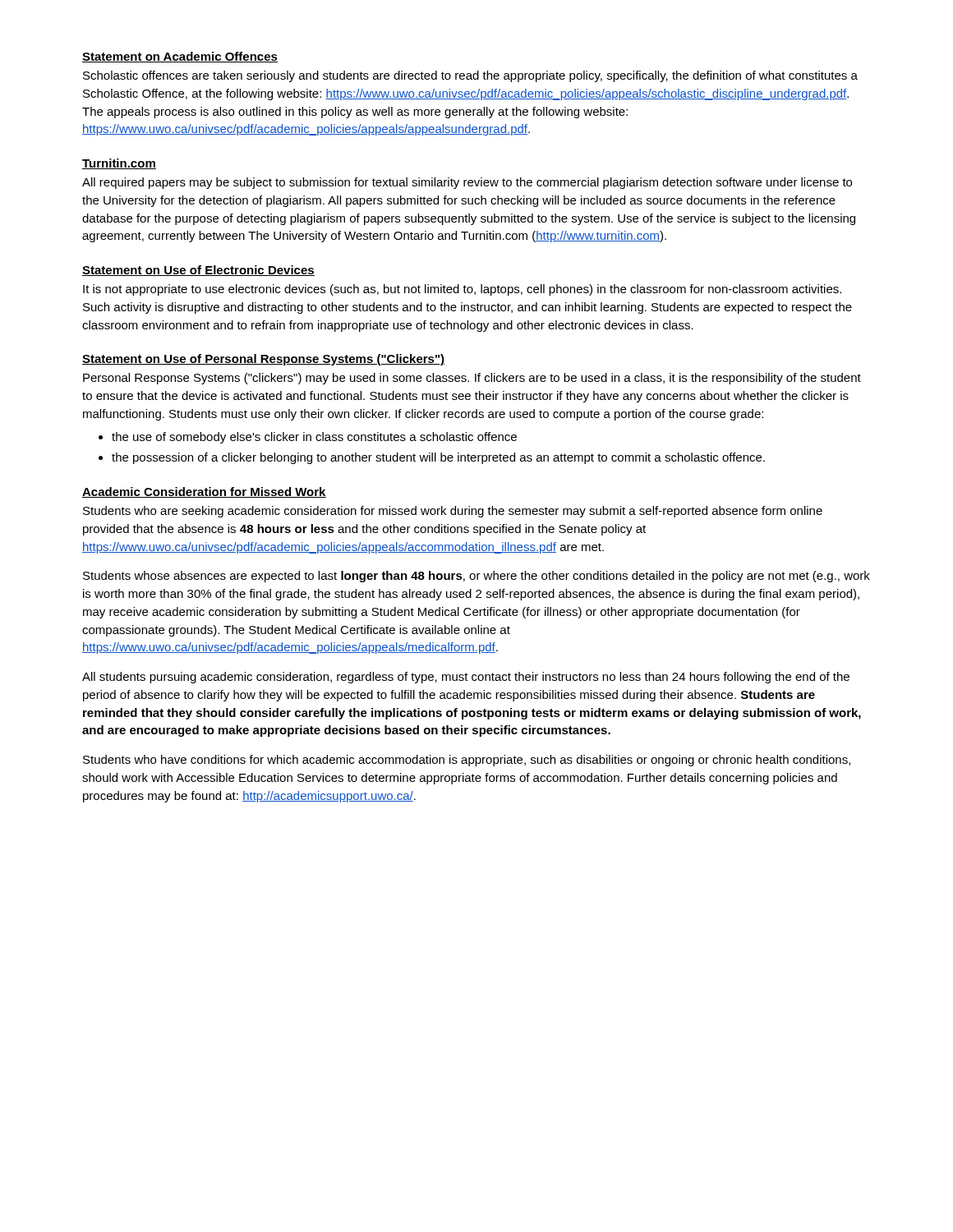
Task: Click on the element starting "Personal Response Systems ("clickers") may be used"
Action: tap(471, 395)
